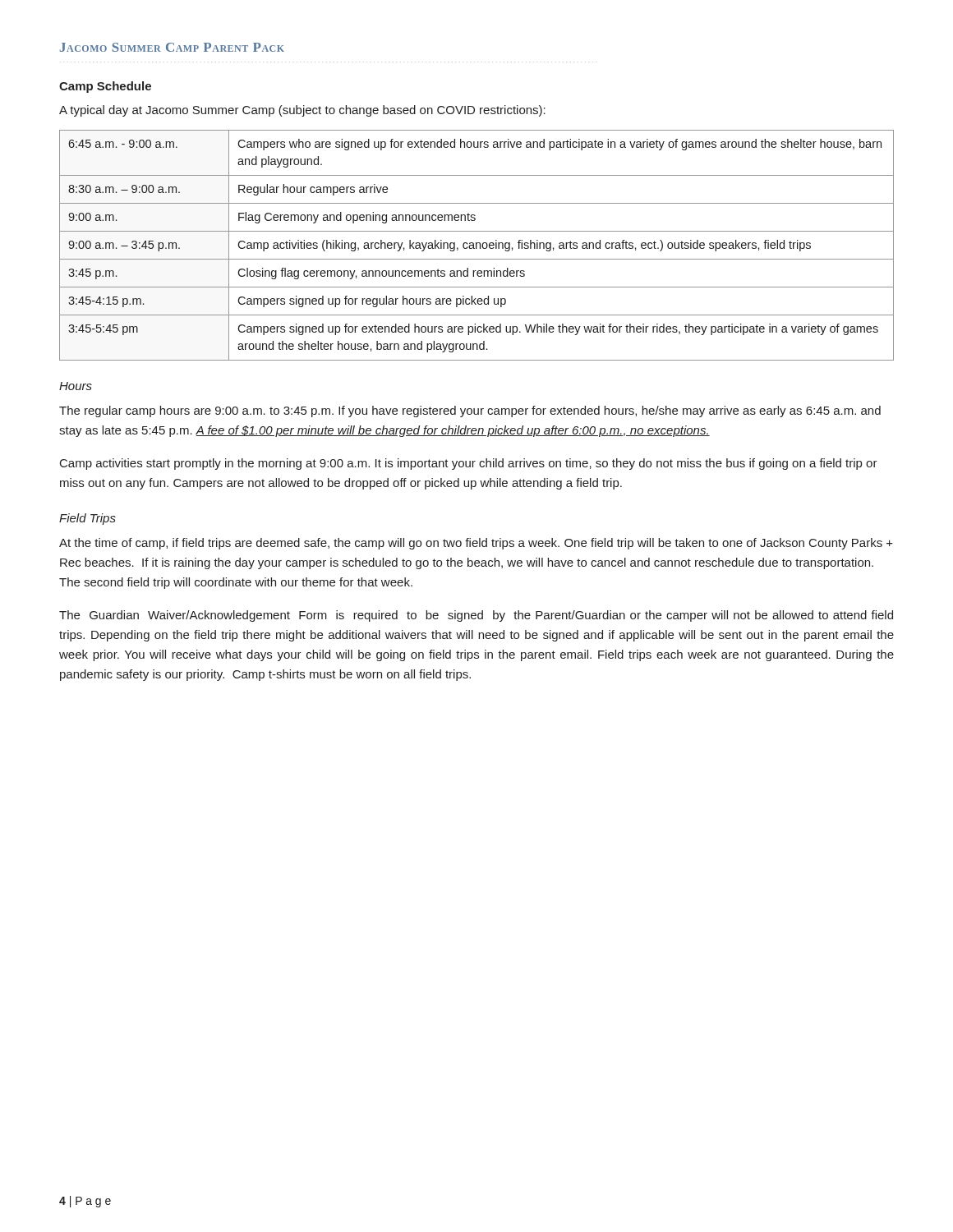The height and width of the screenshot is (1232, 953).
Task: Find the text block that reads "At the time of camp, if field trips"
Action: coord(476,562)
